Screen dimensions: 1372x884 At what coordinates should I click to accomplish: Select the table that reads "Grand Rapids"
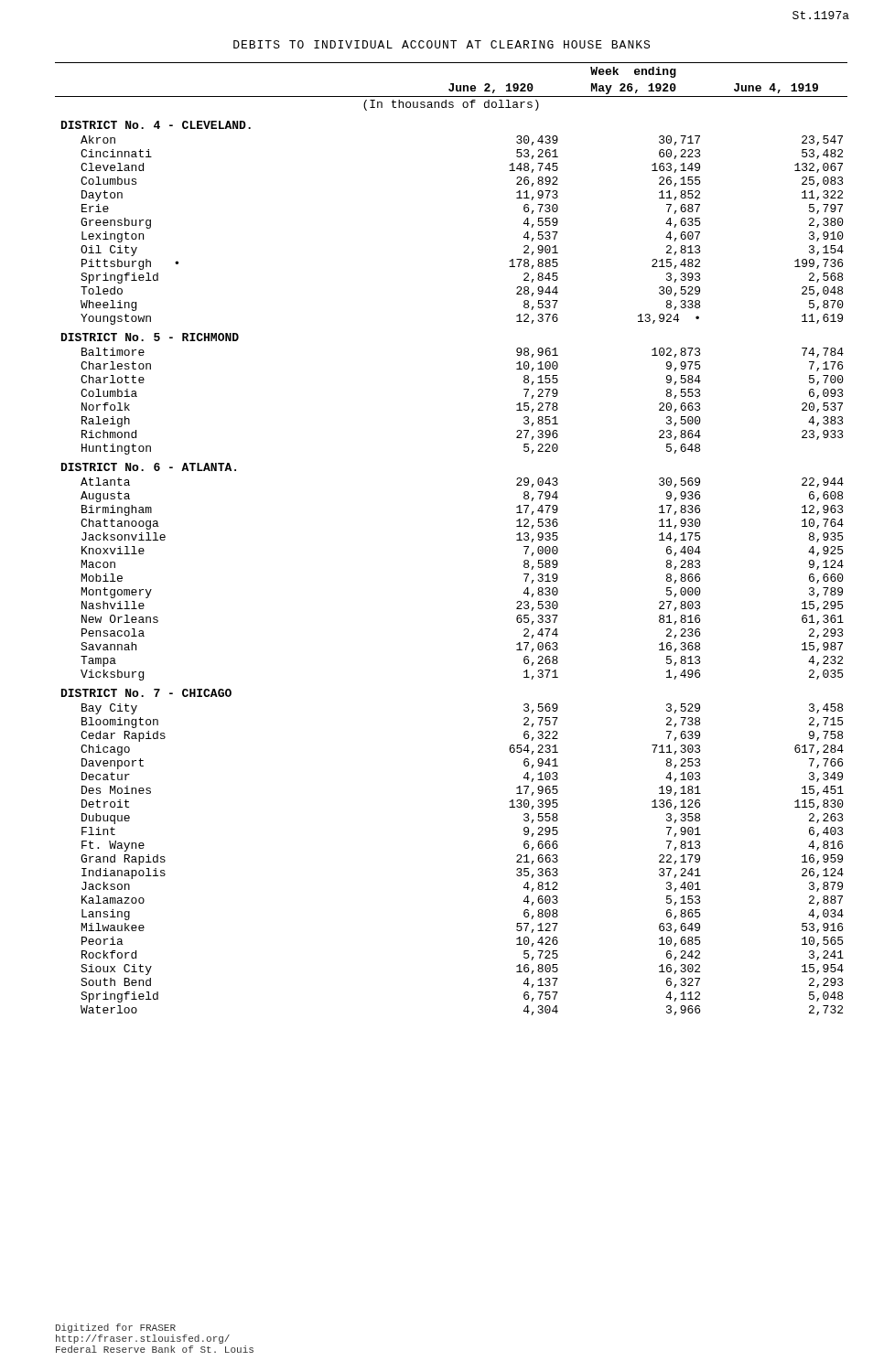coord(451,540)
